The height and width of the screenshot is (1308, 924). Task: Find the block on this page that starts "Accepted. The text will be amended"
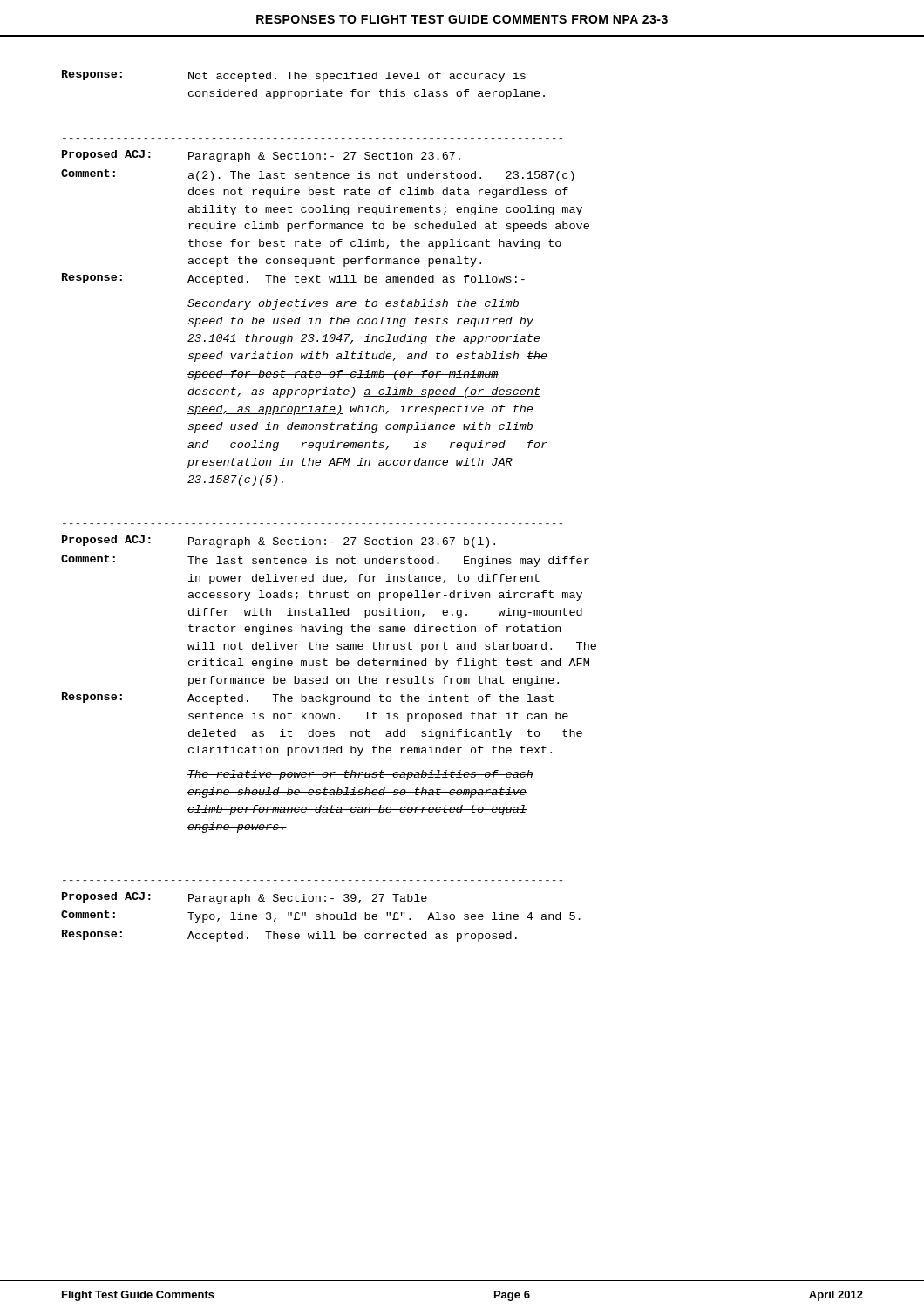pos(357,280)
